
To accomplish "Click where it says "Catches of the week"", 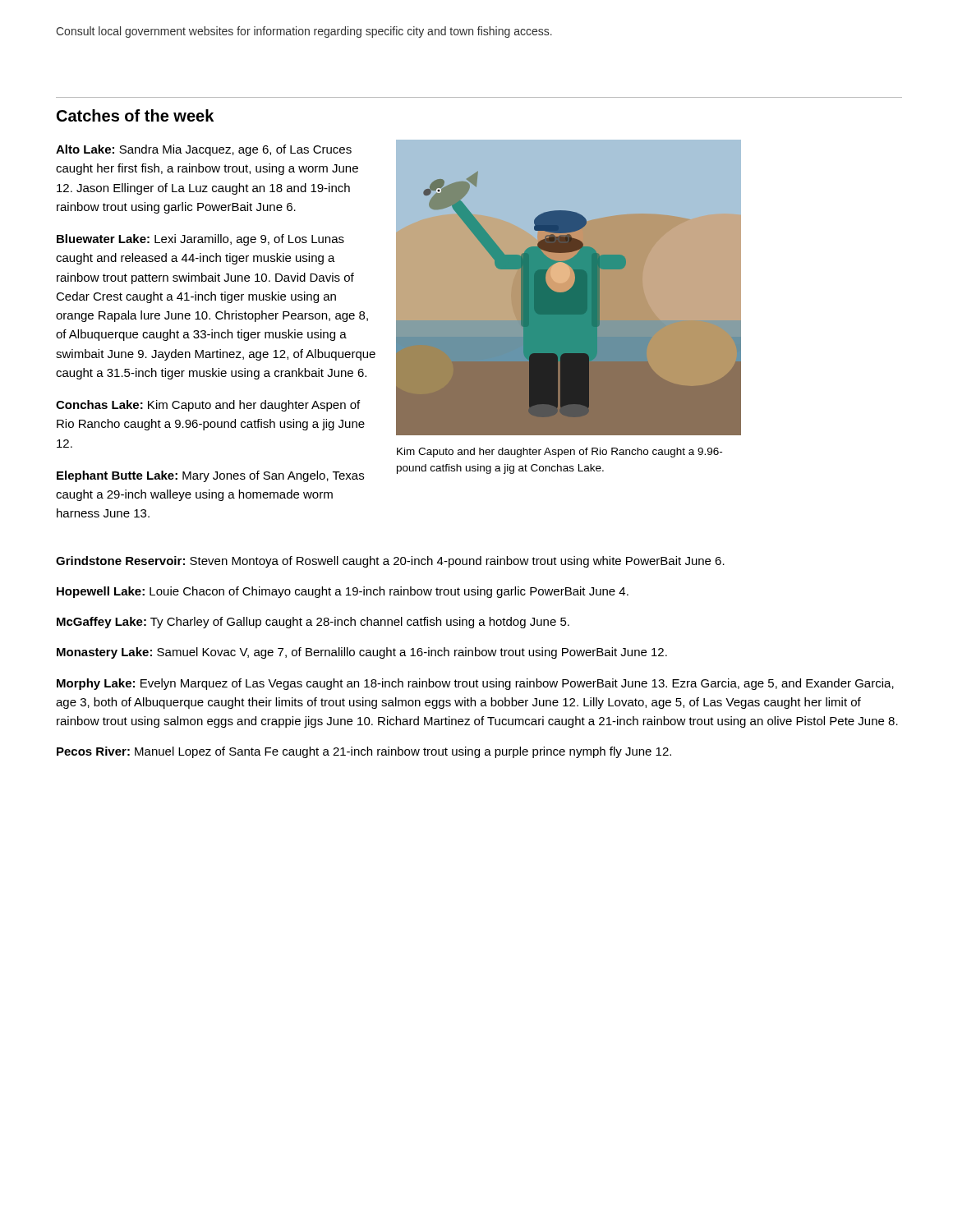I will (135, 116).
